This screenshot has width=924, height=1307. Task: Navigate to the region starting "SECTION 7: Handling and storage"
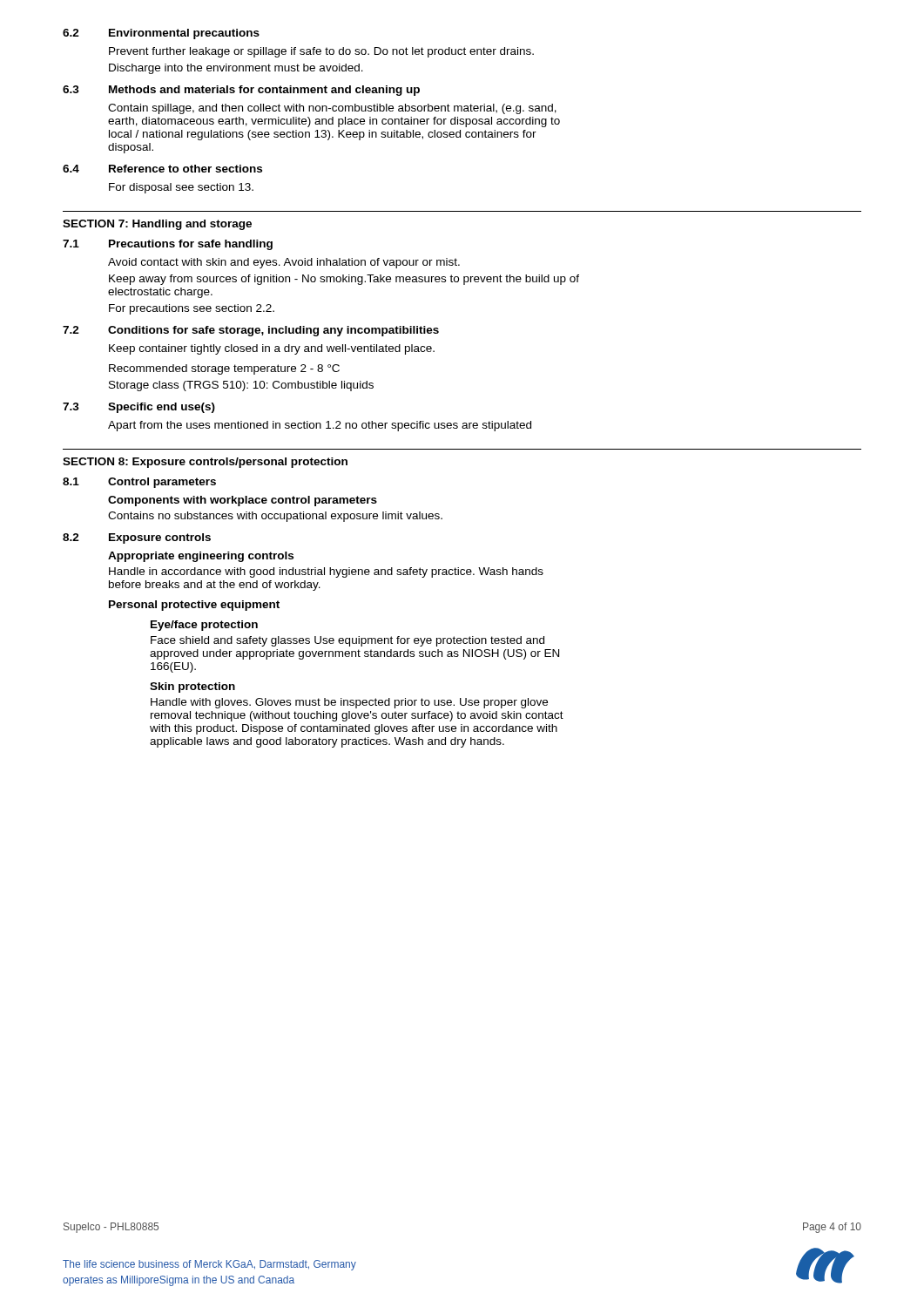(x=157, y=223)
